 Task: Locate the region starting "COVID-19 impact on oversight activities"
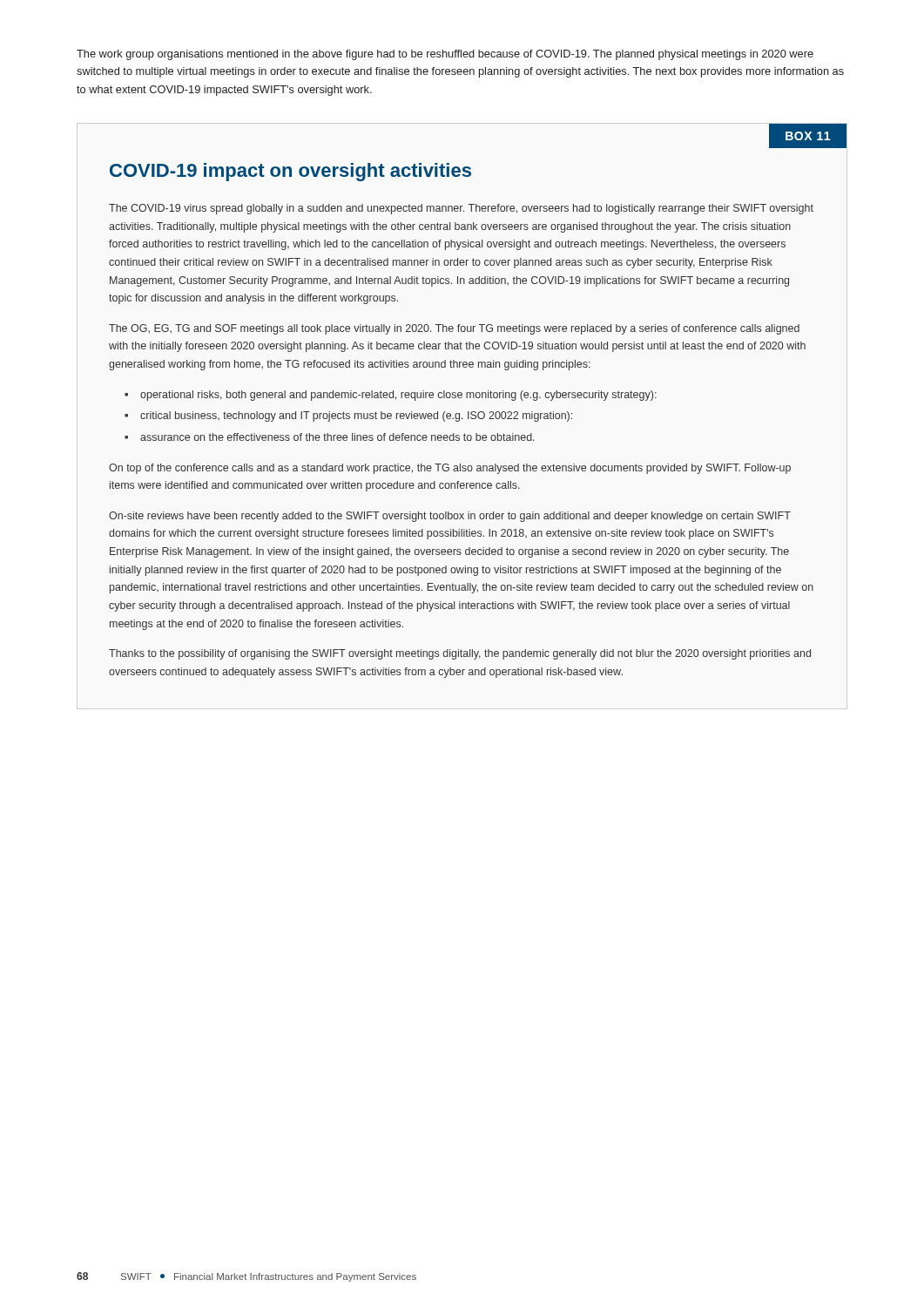[290, 171]
